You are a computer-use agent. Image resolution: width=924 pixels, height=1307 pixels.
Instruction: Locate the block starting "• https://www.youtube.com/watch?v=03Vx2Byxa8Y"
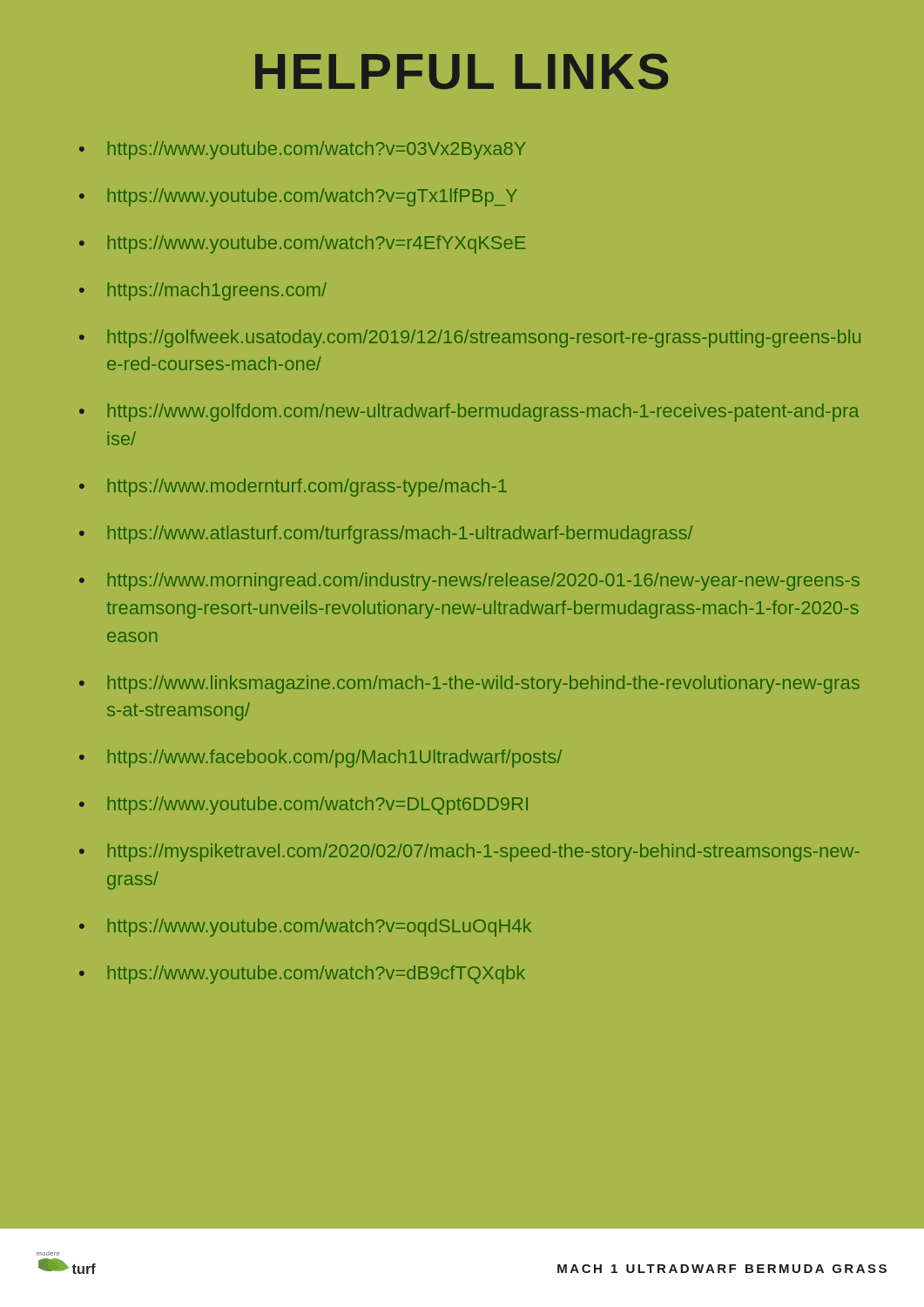pos(302,149)
